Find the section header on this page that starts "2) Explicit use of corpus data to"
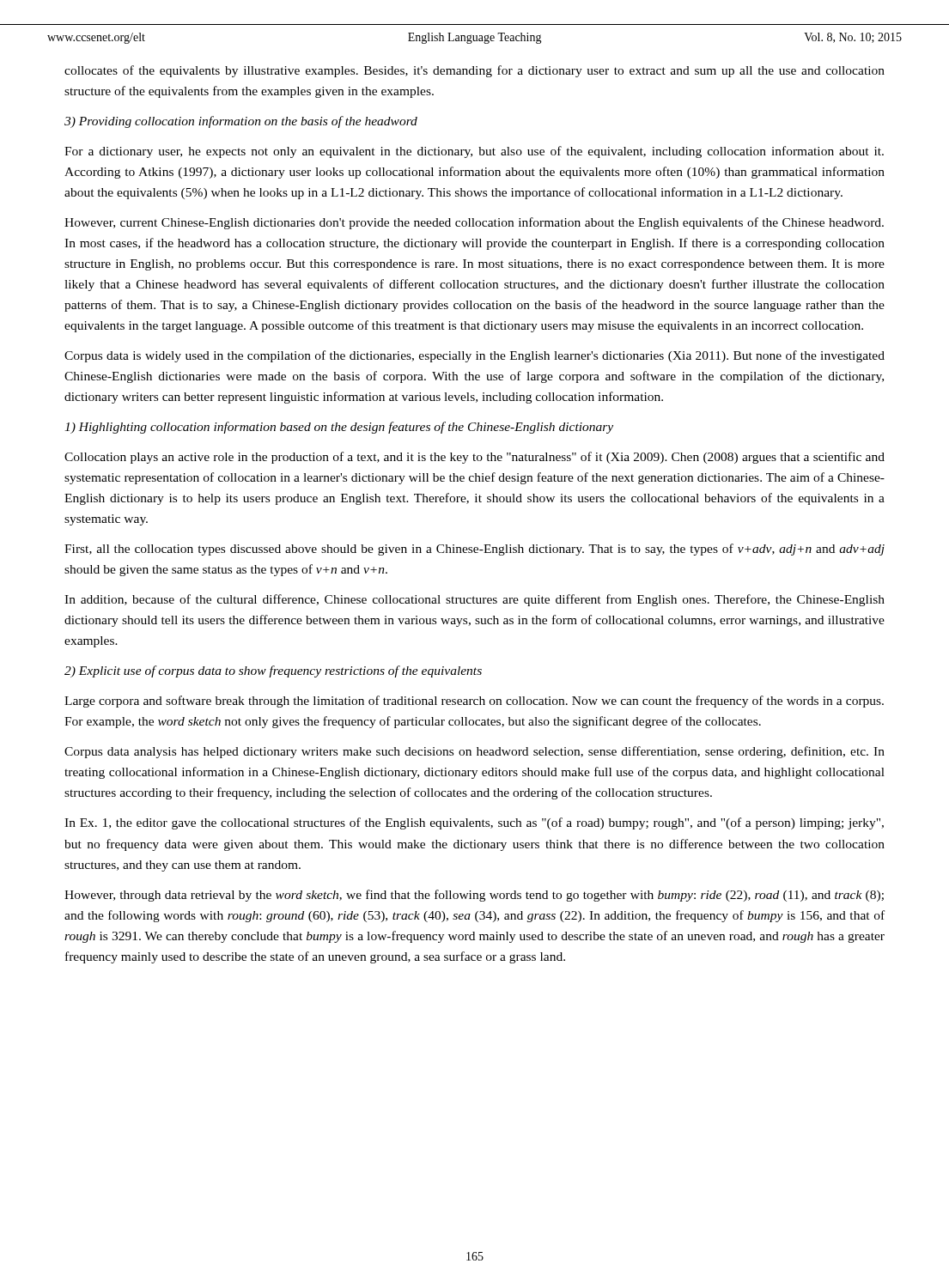Image resolution: width=949 pixels, height=1288 pixels. click(474, 671)
